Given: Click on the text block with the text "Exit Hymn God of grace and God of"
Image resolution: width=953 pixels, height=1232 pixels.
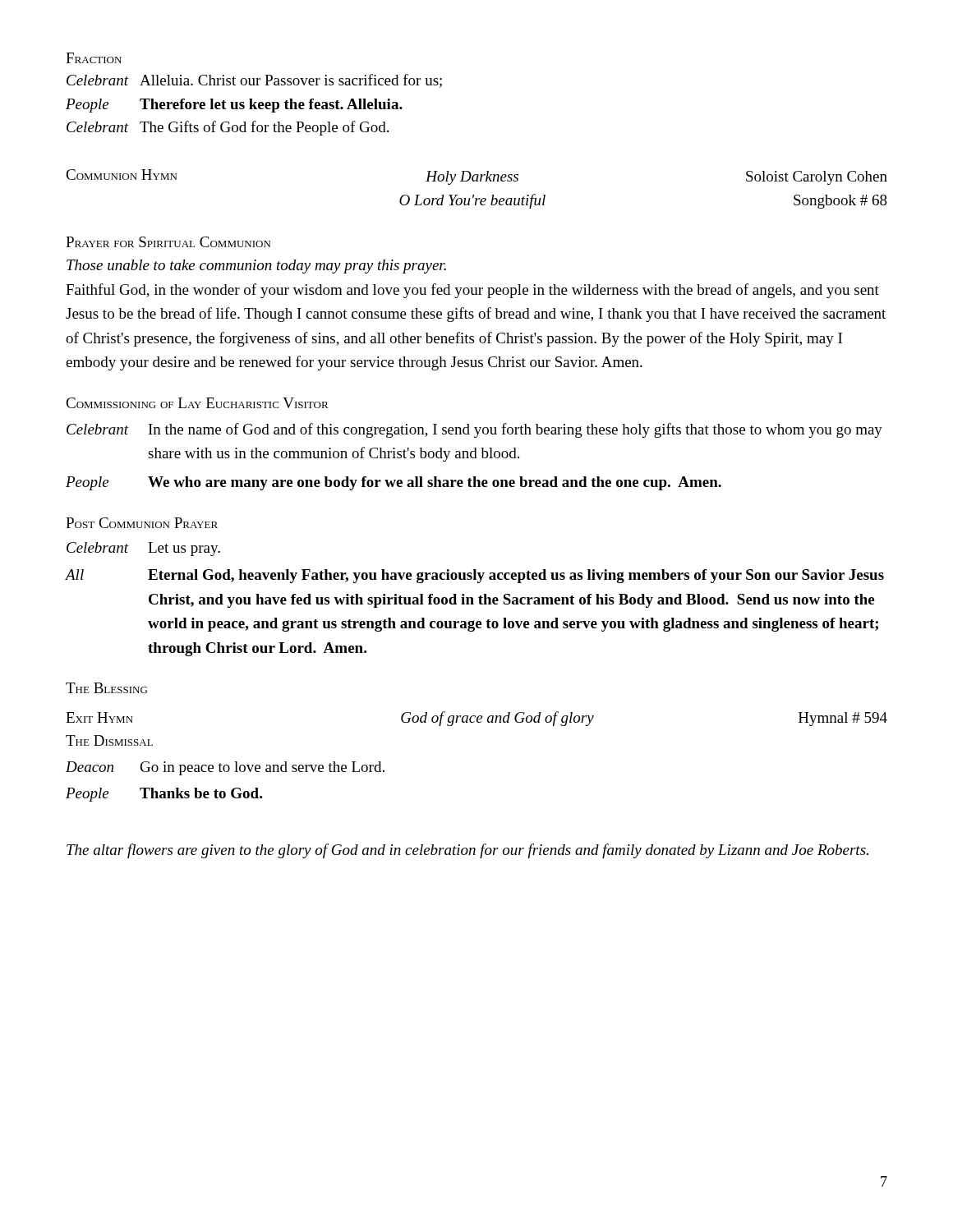Looking at the screenshot, I should point(476,718).
